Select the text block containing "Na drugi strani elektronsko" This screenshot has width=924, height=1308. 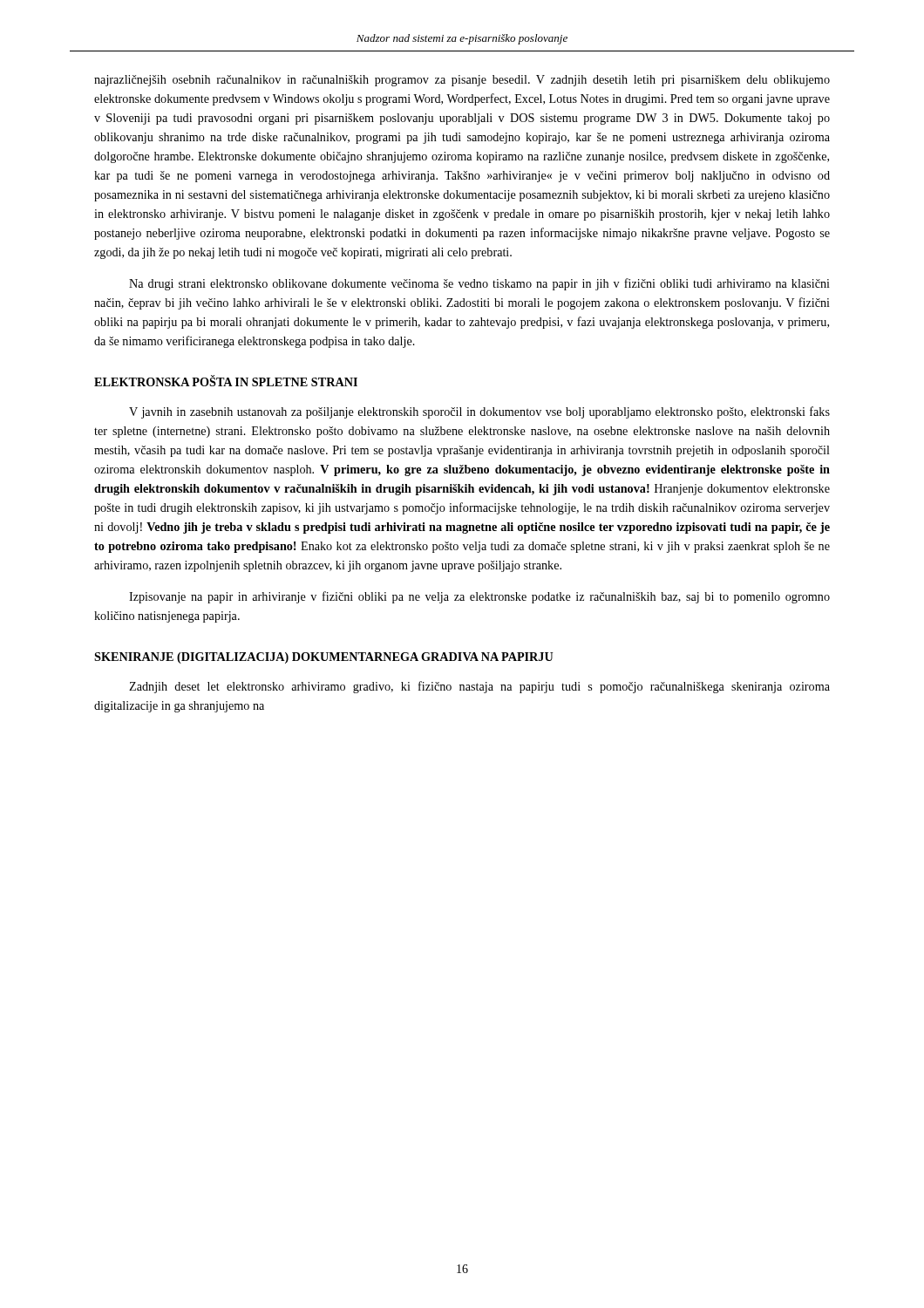pos(462,312)
